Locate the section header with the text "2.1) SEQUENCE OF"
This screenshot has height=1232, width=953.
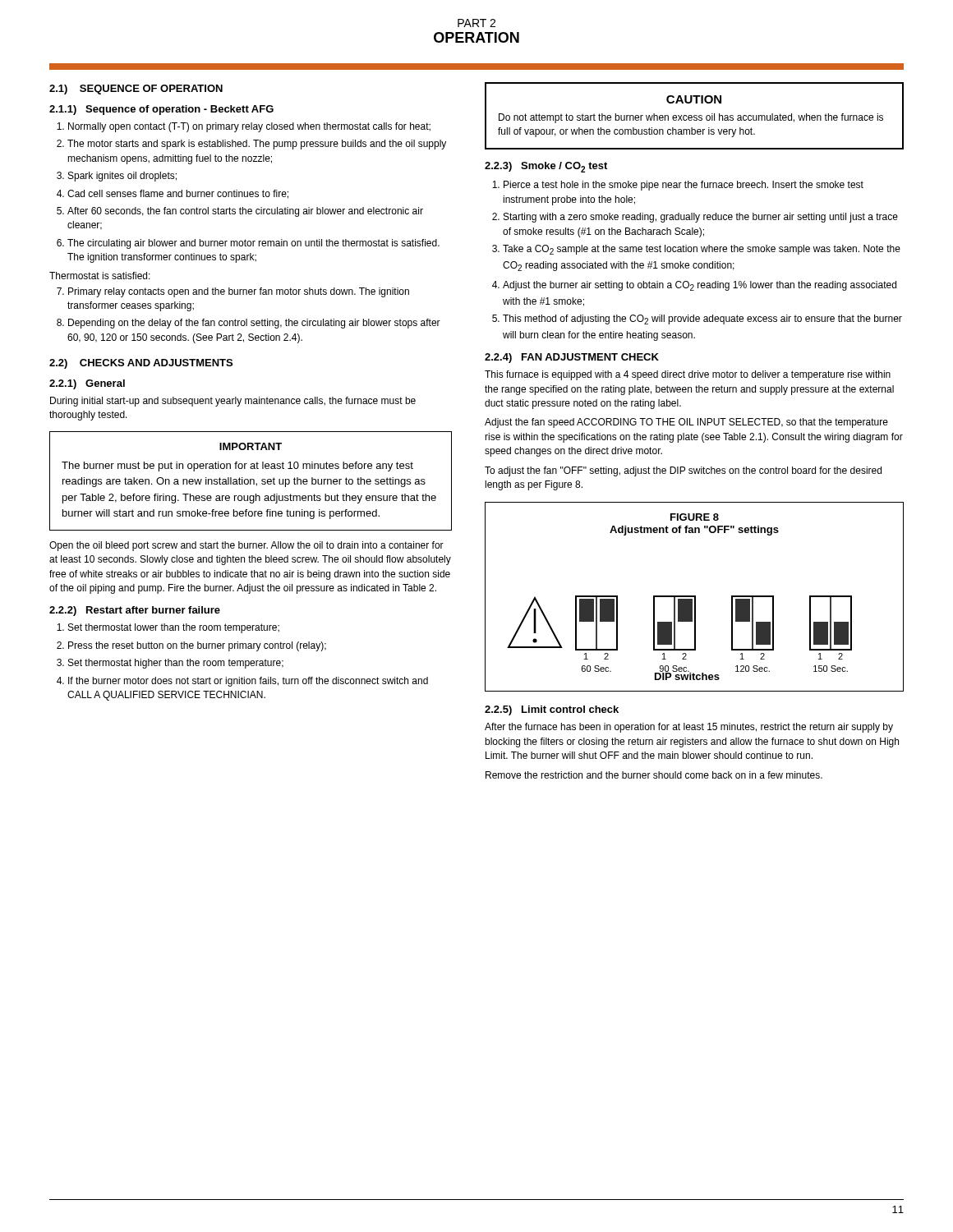(136, 88)
